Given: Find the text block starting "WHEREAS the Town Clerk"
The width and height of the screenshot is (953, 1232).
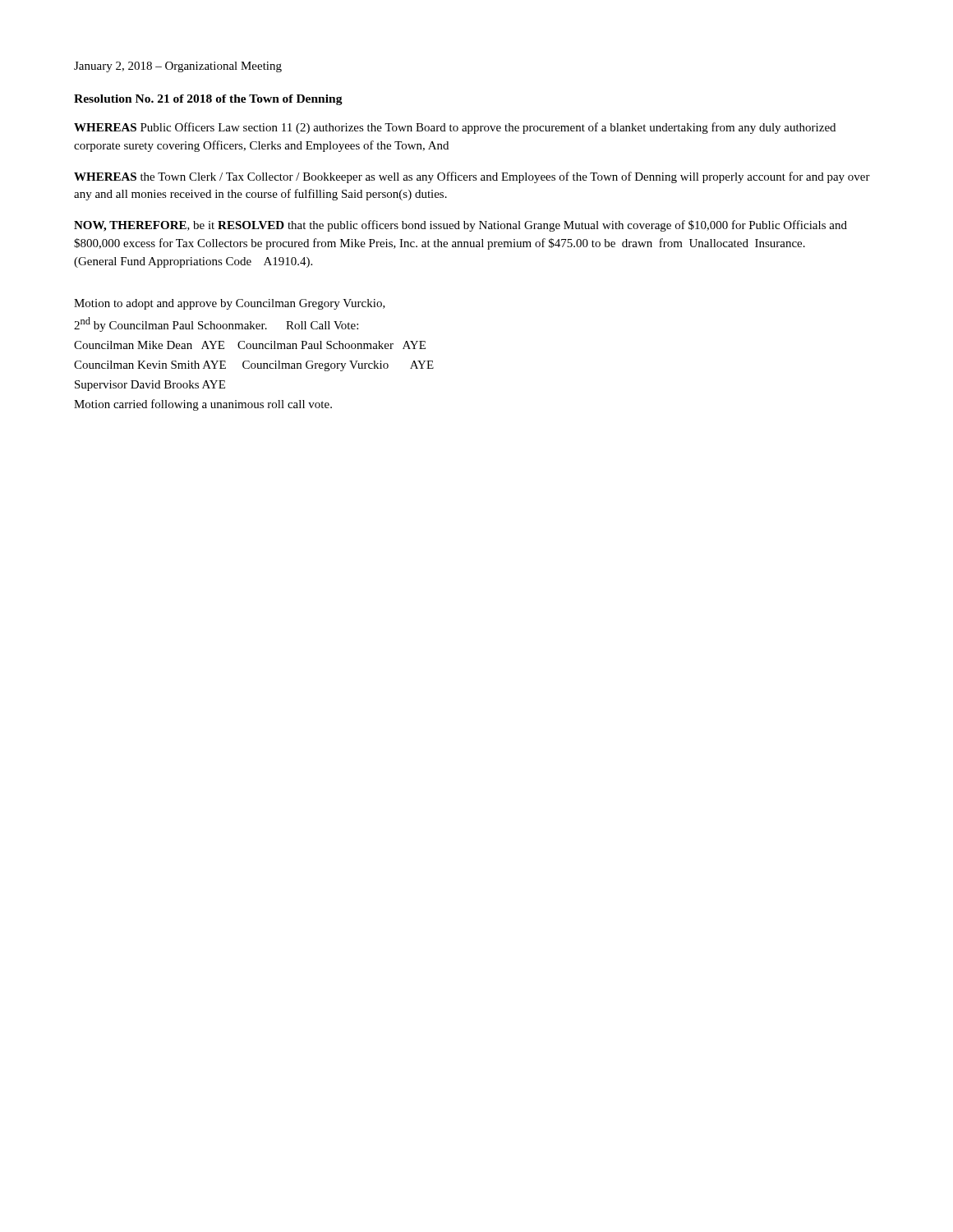Looking at the screenshot, I should coord(472,185).
